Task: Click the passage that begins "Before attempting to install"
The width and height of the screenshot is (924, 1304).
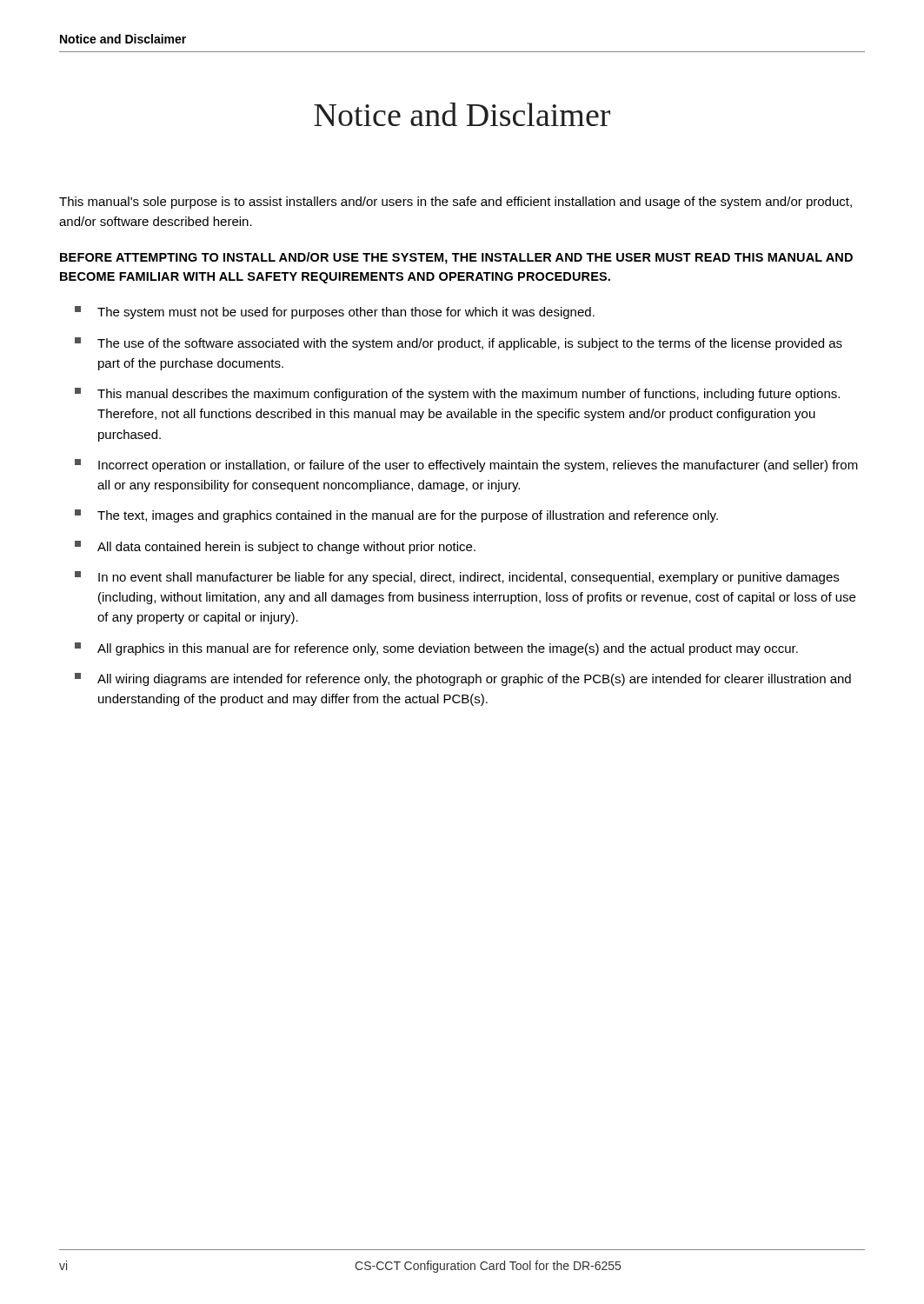Action: point(456,267)
